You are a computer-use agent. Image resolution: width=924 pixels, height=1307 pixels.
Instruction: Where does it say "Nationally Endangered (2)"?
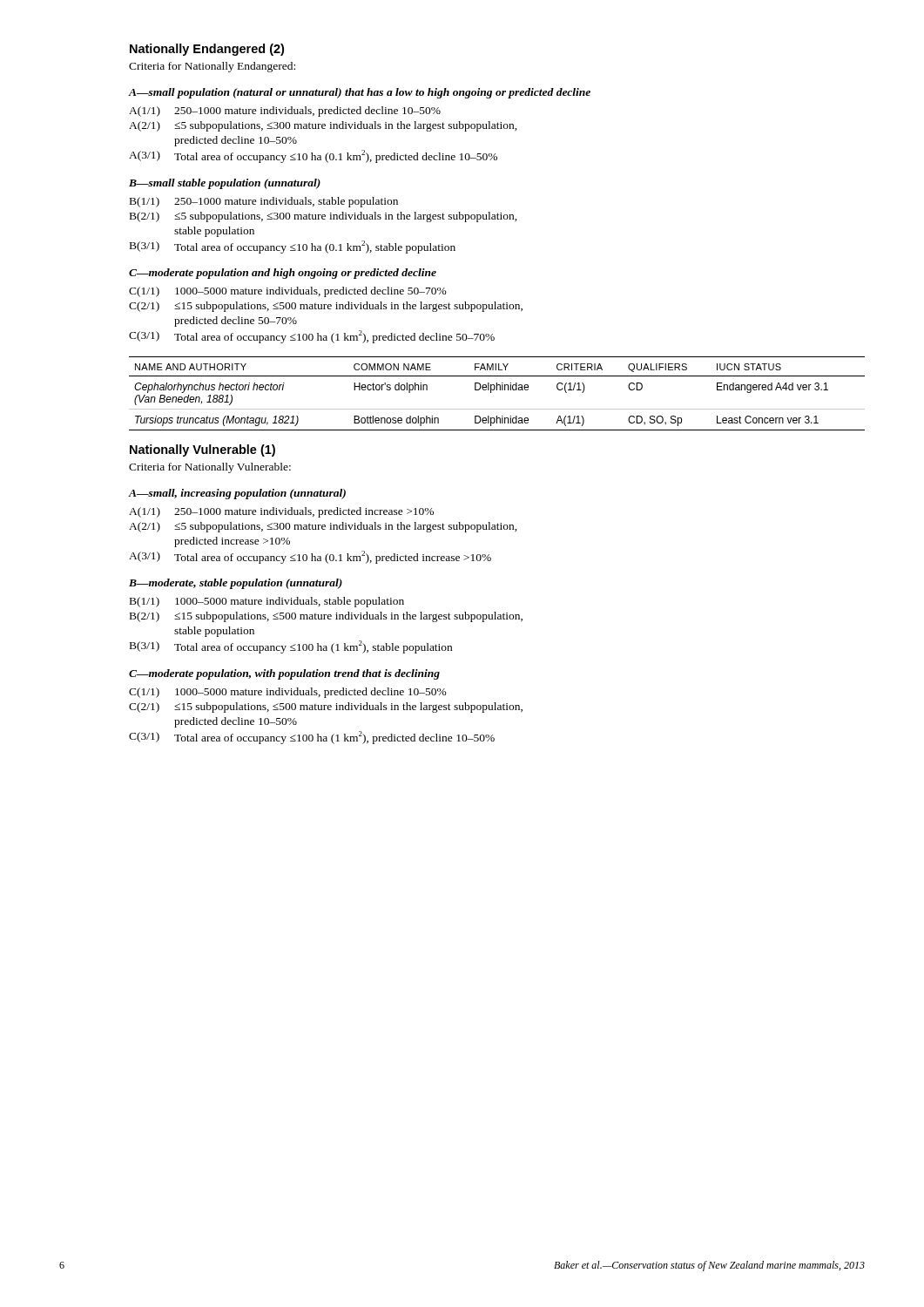(207, 50)
